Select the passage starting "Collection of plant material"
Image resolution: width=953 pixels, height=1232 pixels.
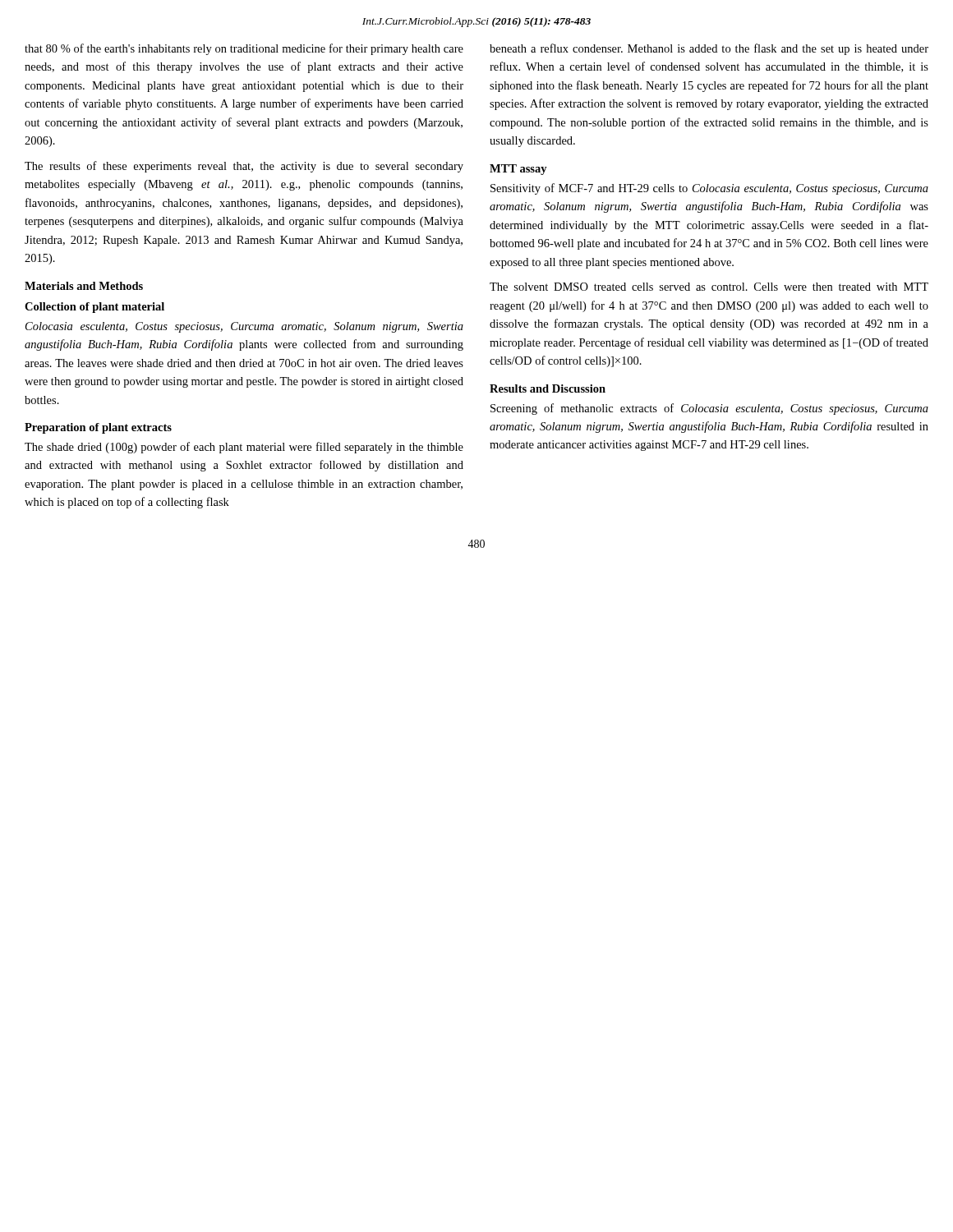tap(95, 306)
